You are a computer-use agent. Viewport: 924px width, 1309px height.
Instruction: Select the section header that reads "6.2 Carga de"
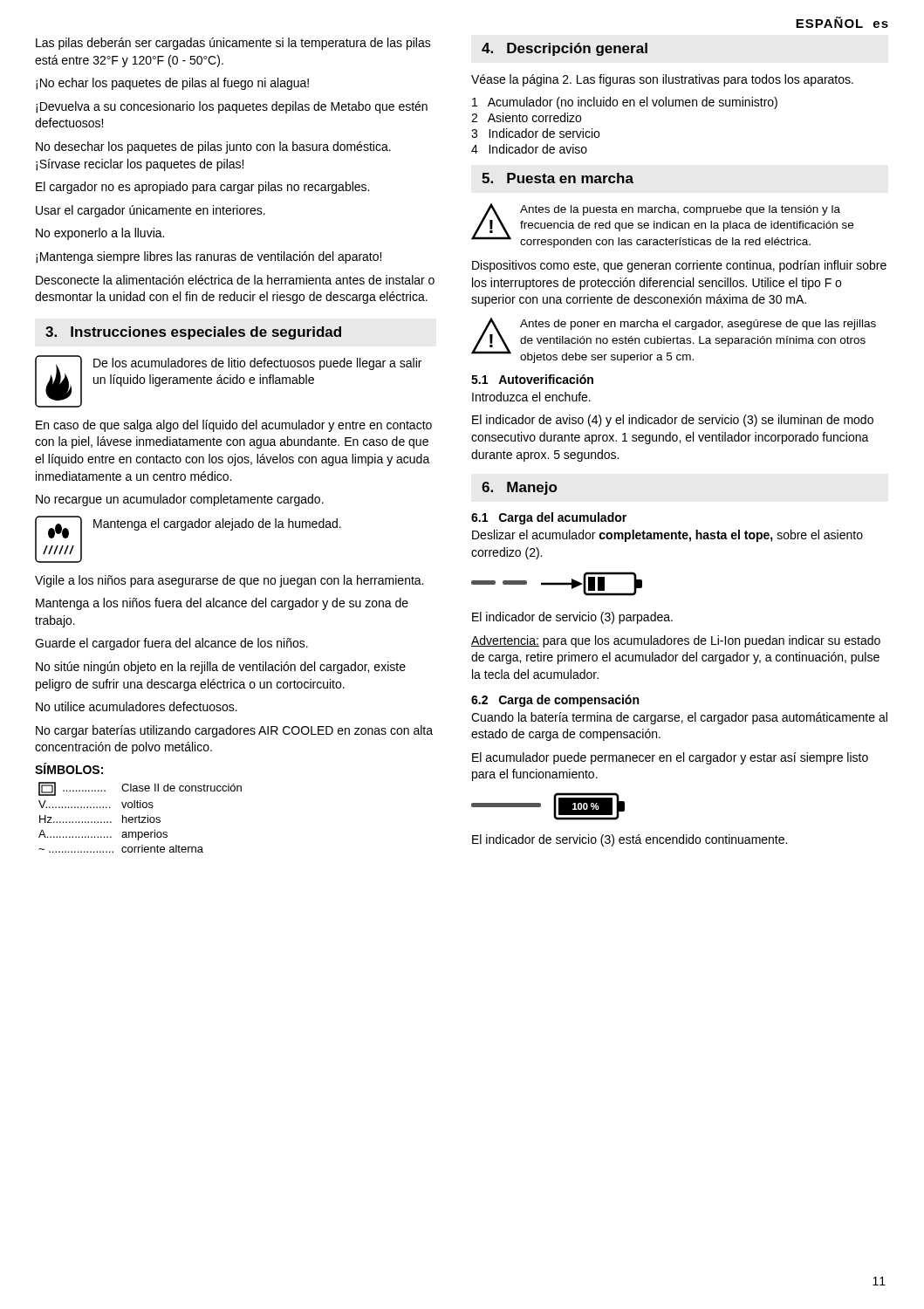[x=555, y=700]
